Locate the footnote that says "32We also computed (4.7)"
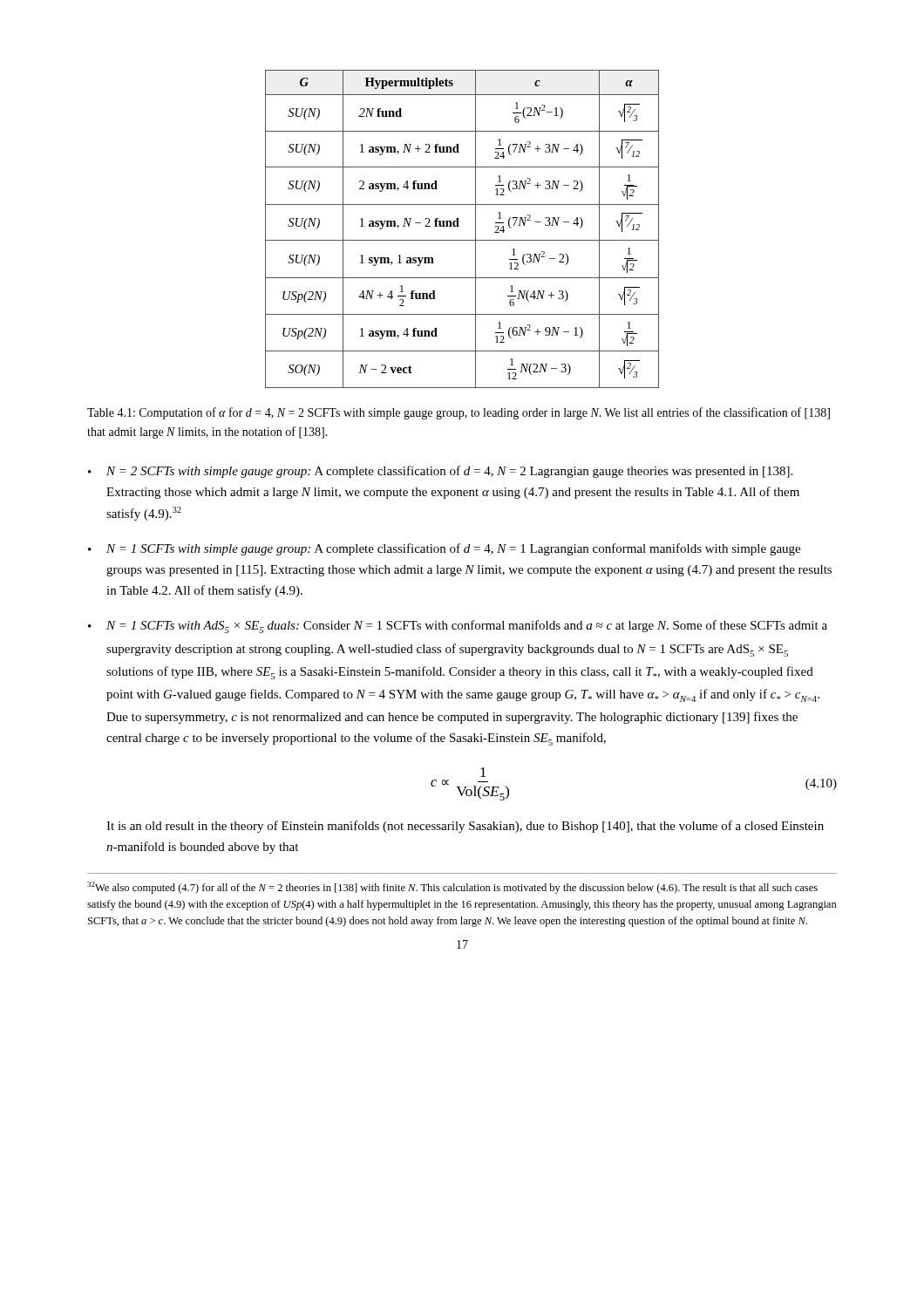924x1308 pixels. [x=462, y=904]
